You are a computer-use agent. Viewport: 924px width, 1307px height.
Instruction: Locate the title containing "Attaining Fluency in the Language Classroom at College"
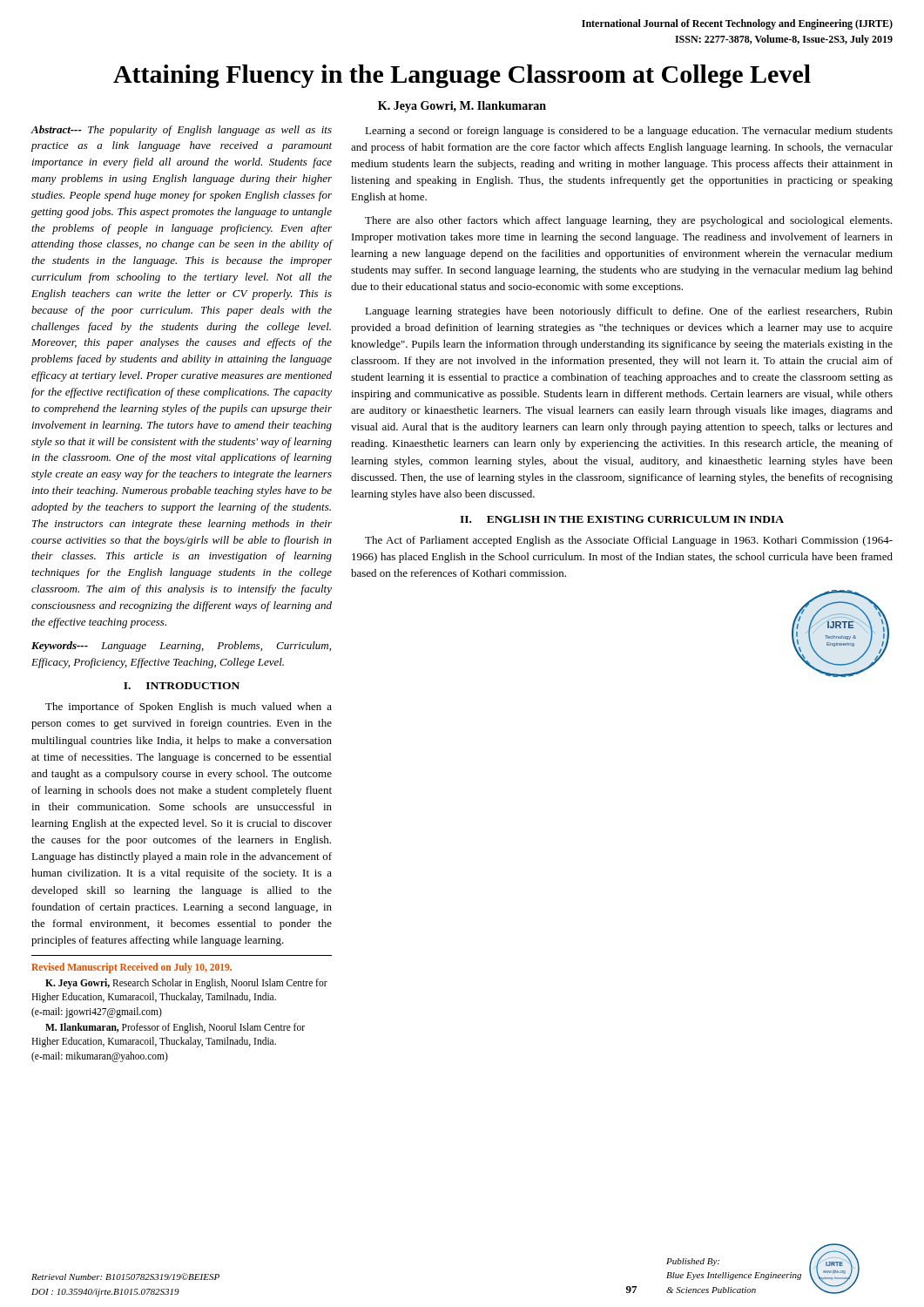click(x=462, y=74)
